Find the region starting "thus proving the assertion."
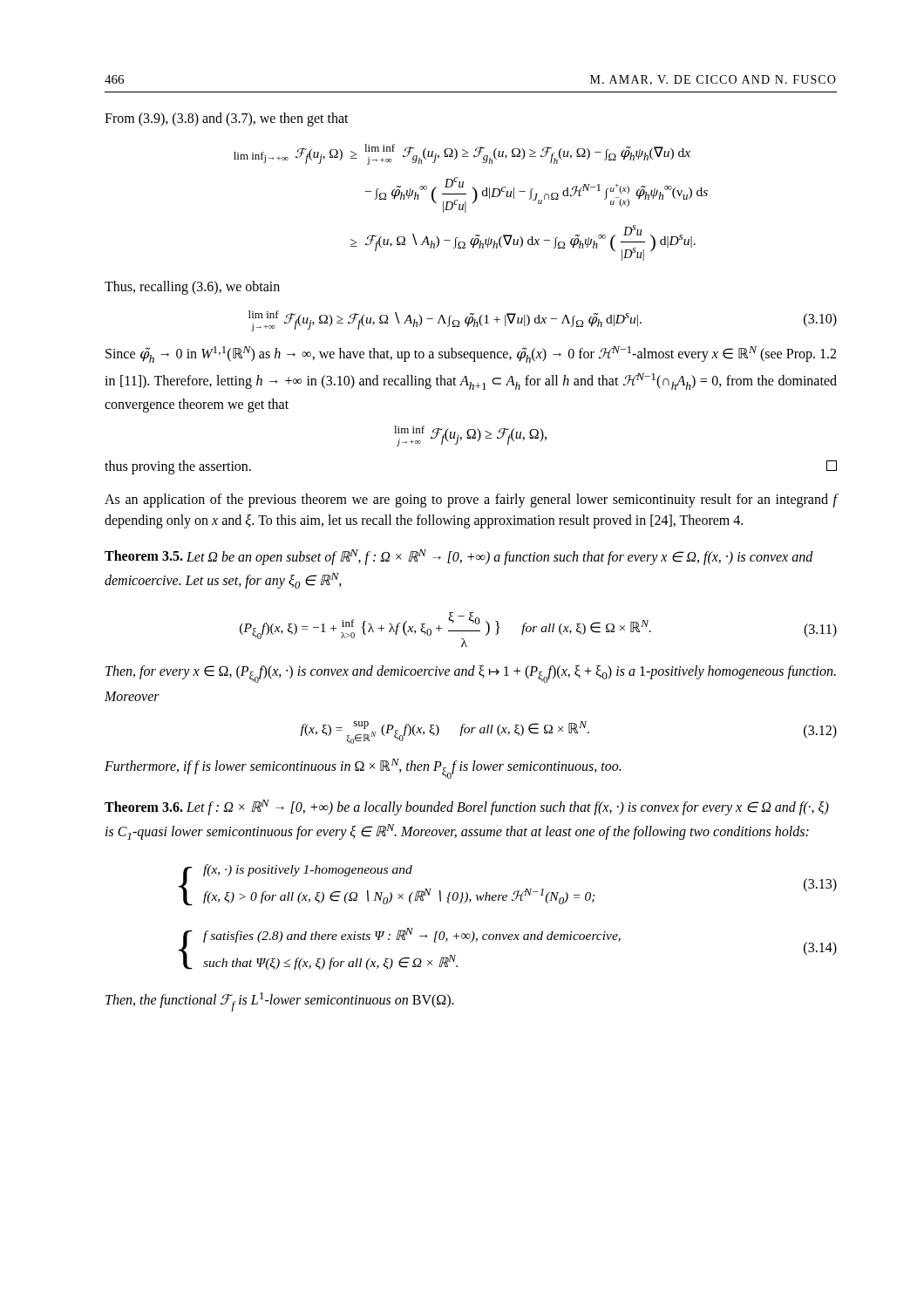Screen dimensions: 1308x924 click(x=170, y=468)
